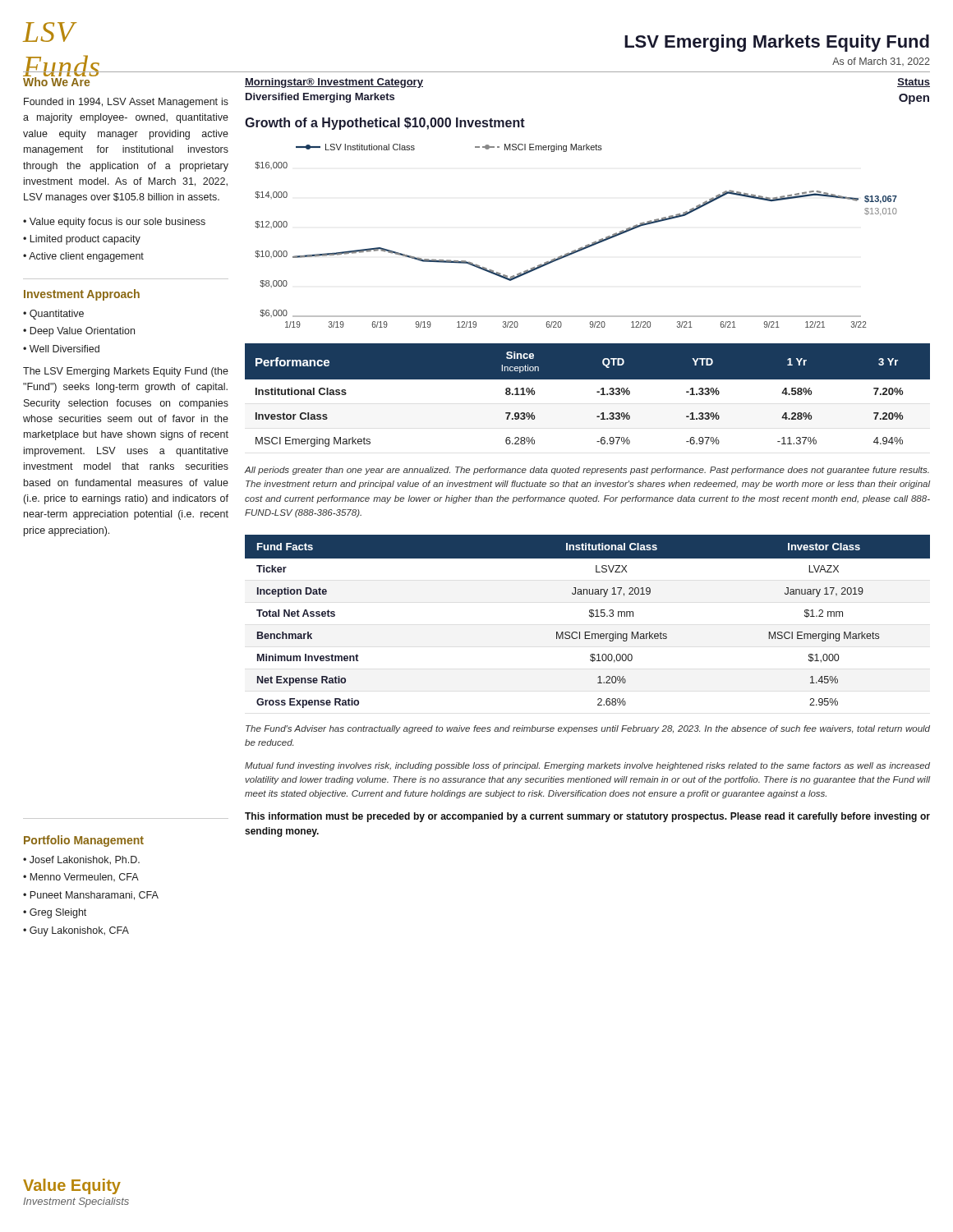Image resolution: width=953 pixels, height=1232 pixels.
Task: Find the text starting "Josef Lakonishok, Ph.D."
Action: (85, 860)
